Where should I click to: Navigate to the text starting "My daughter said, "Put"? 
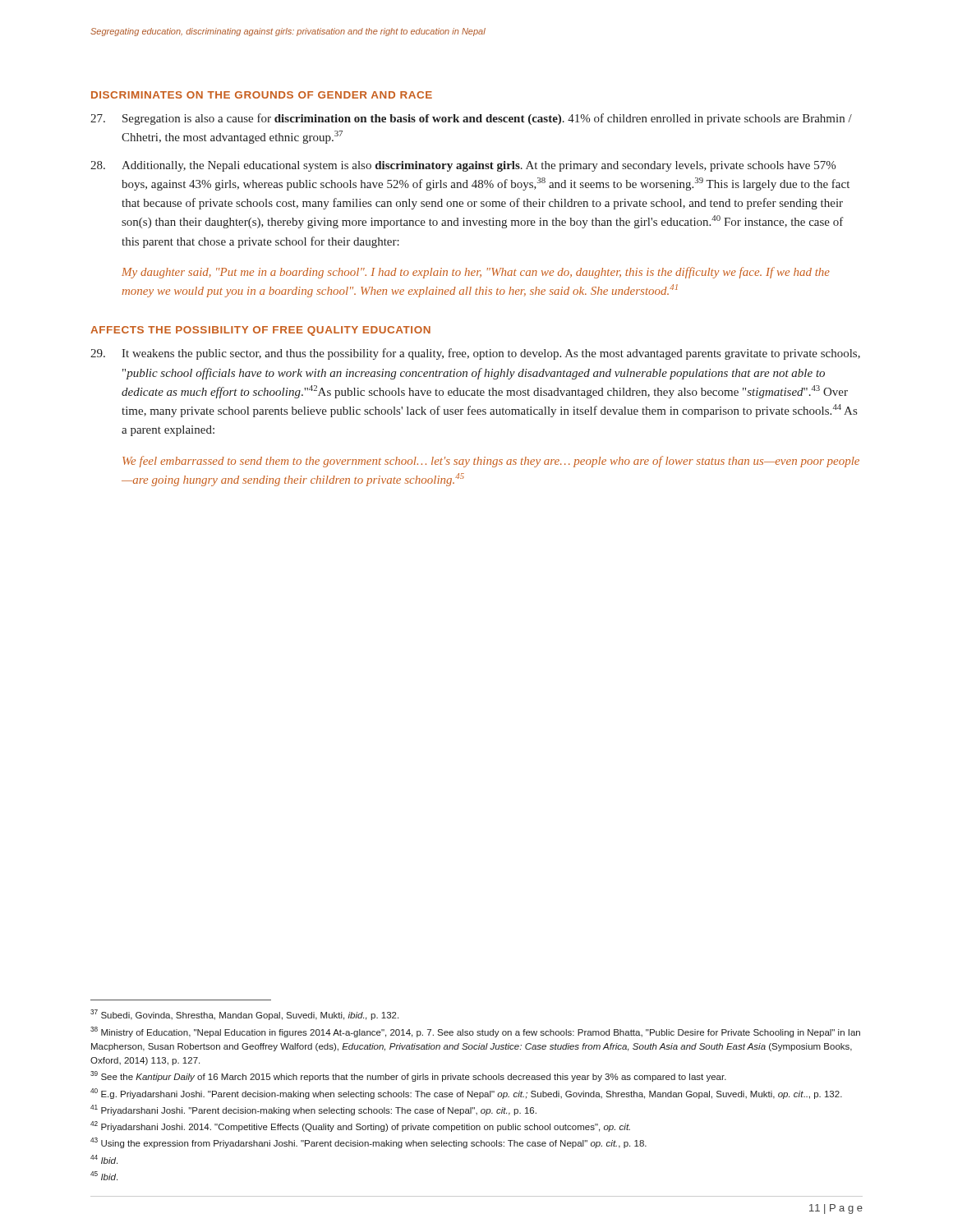(476, 281)
